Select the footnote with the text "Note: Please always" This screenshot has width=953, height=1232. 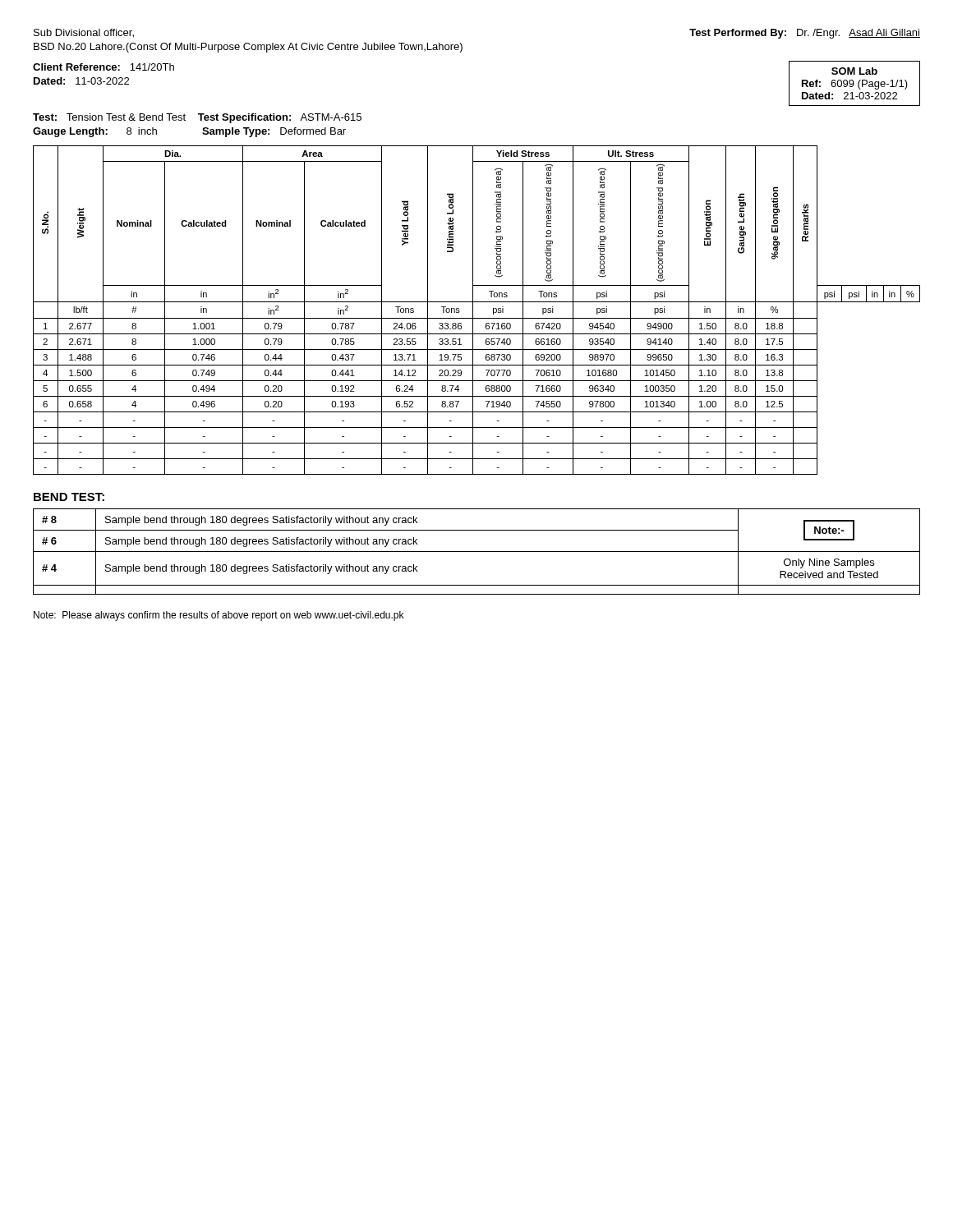click(218, 615)
